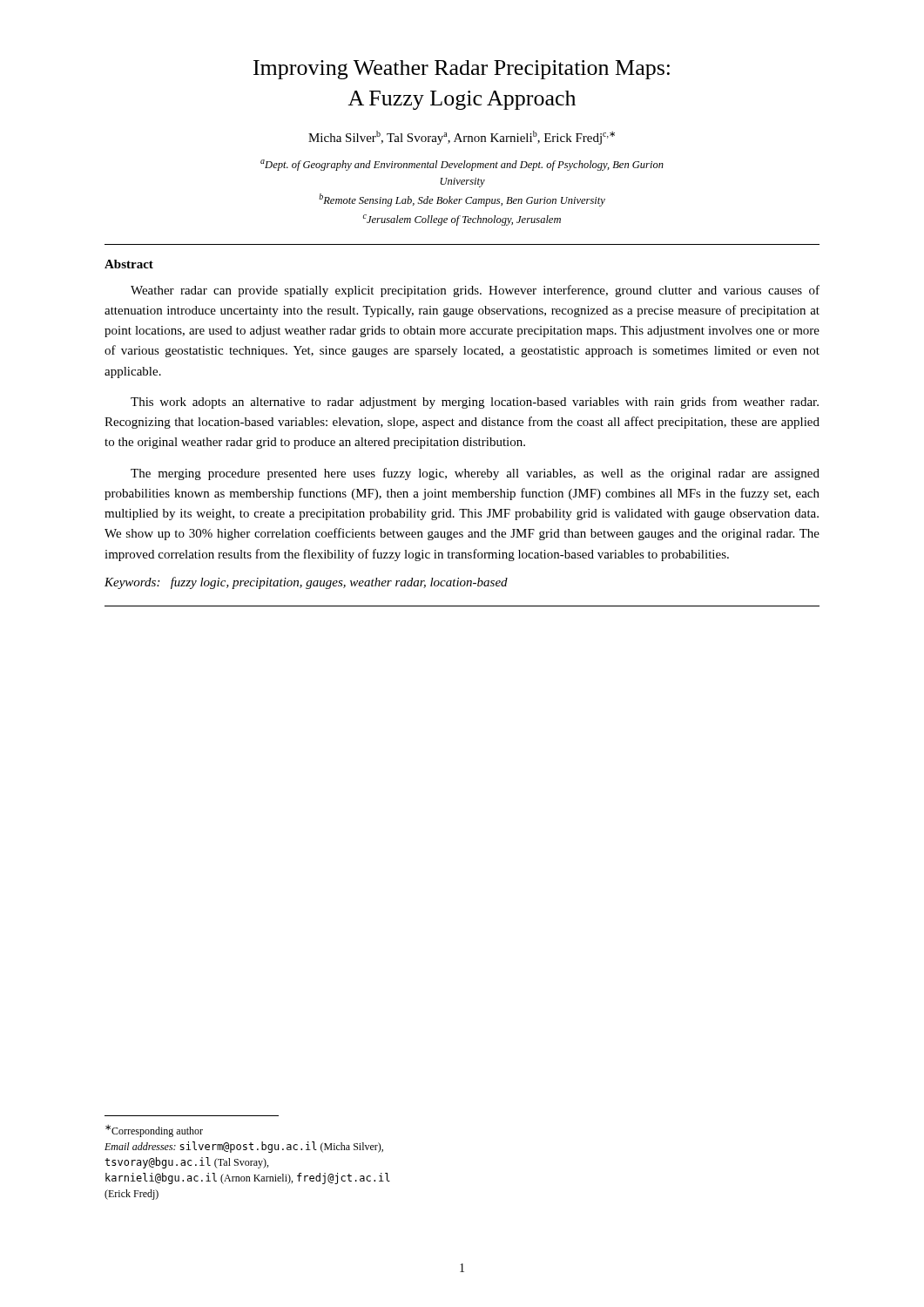This screenshot has width=924, height=1307.
Task: Find the element starting "∗Corresponding author Email addresses: silverm@post.bgu.ac.il"
Action: point(261,1158)
